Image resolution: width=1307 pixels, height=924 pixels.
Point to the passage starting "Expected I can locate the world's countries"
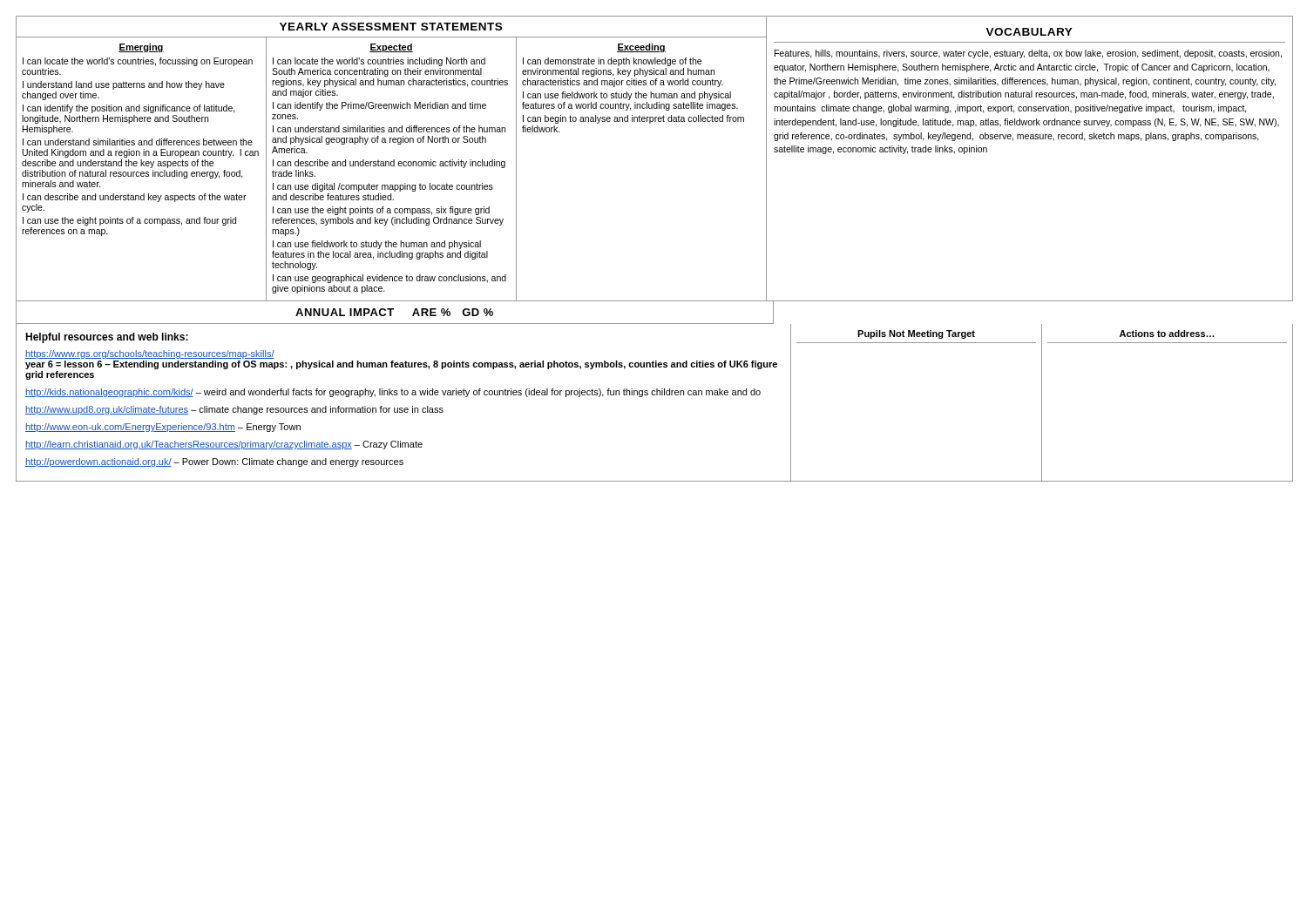pyautogui.click(x=391, y=168)
